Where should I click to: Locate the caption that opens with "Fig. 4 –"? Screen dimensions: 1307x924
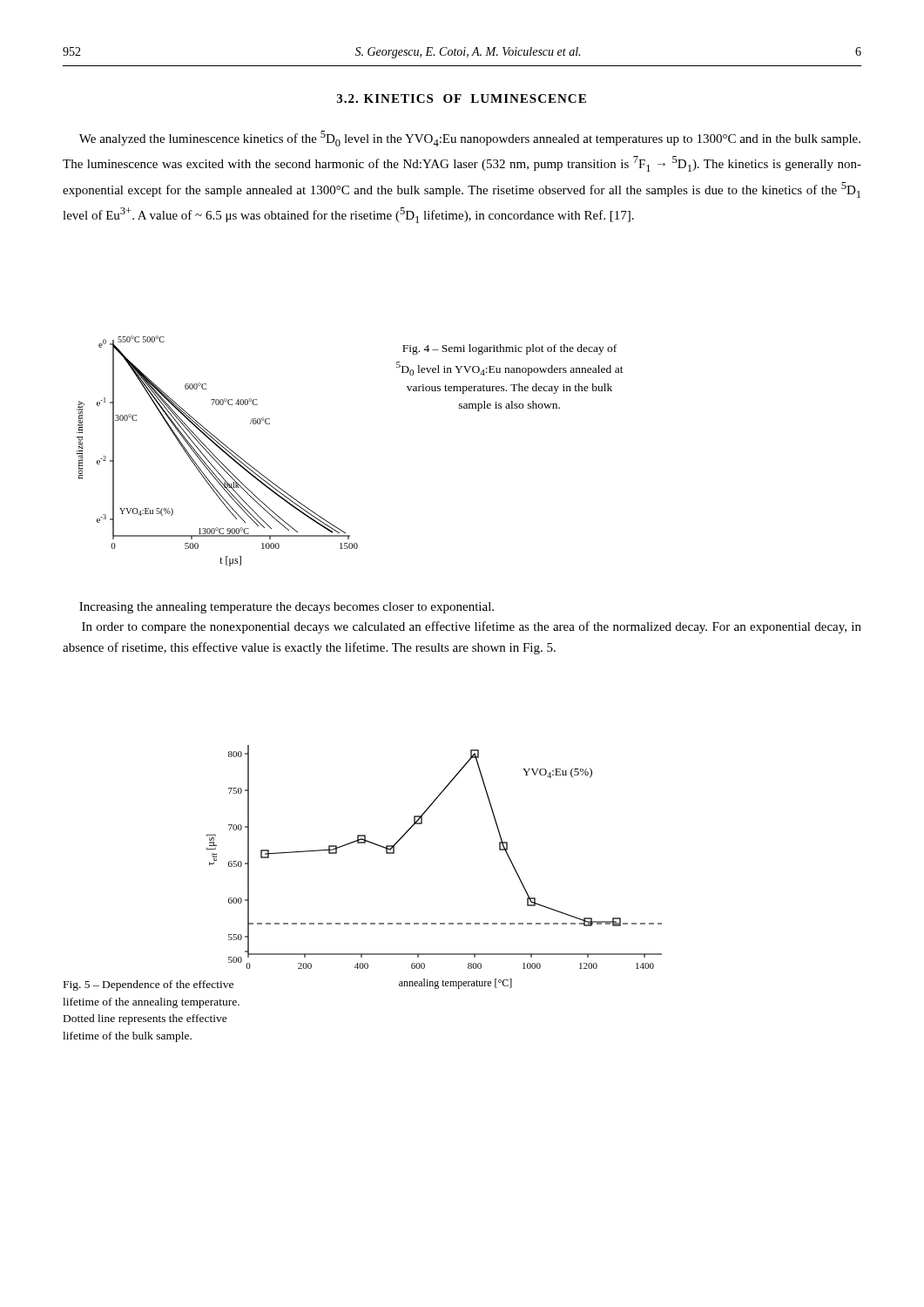509,376
